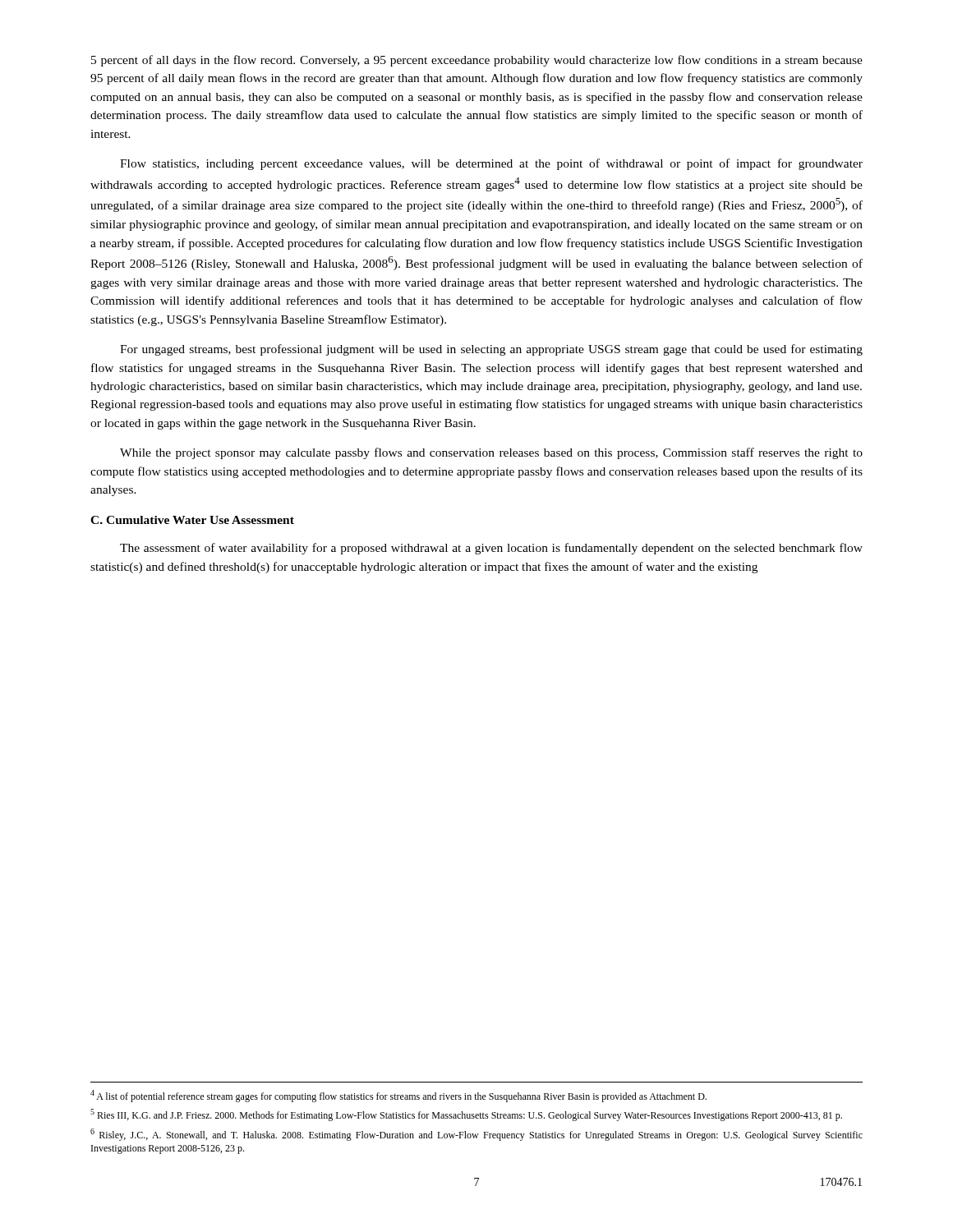Point to the text block starting "5 Ries III,"
This screenshot has width=953, height=1232.
[467, 1115]
